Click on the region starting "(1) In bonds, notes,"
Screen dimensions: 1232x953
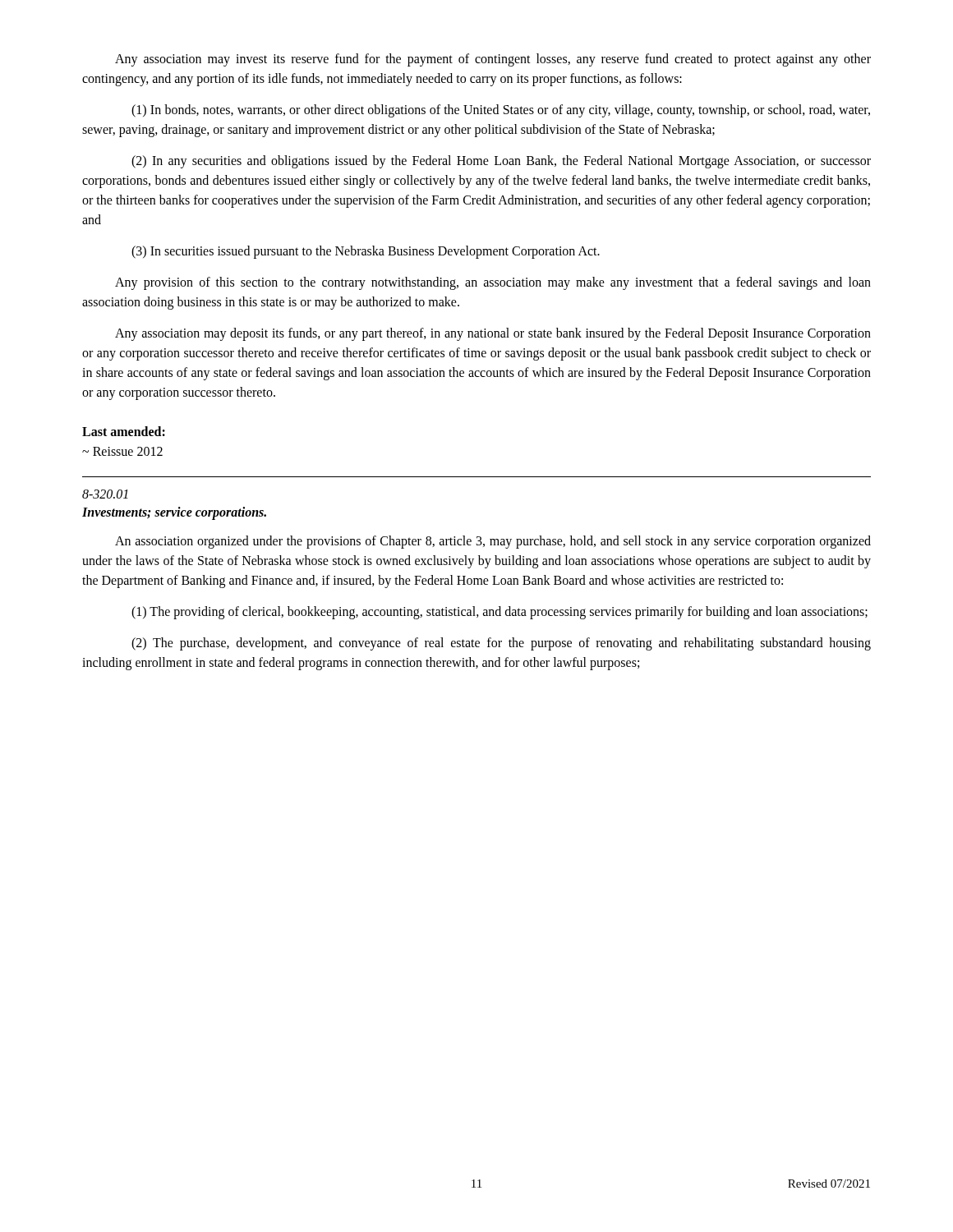(x=476, y=120)
